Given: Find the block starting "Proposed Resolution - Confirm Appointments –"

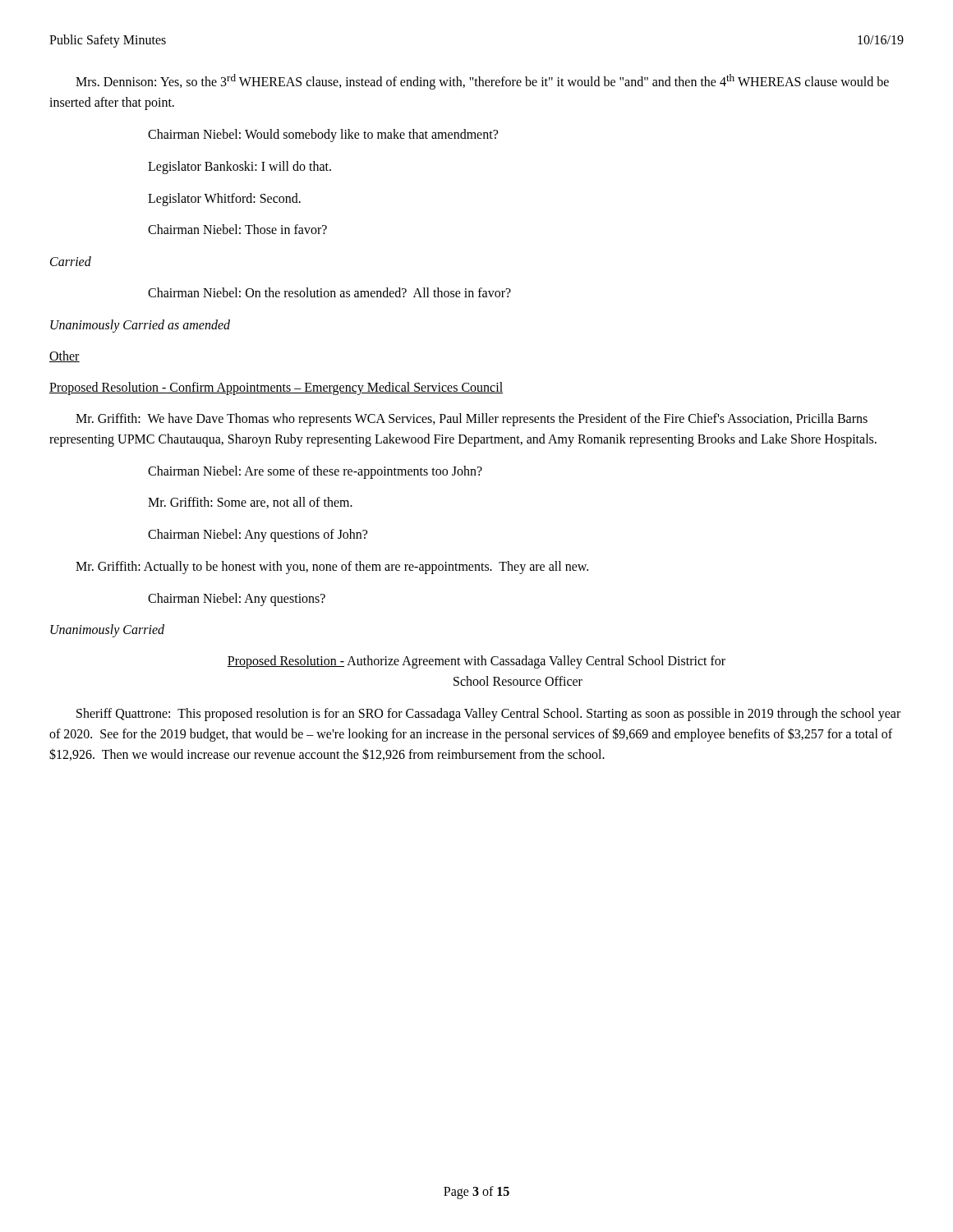Looking at the screenshot, I should point(276,387).
